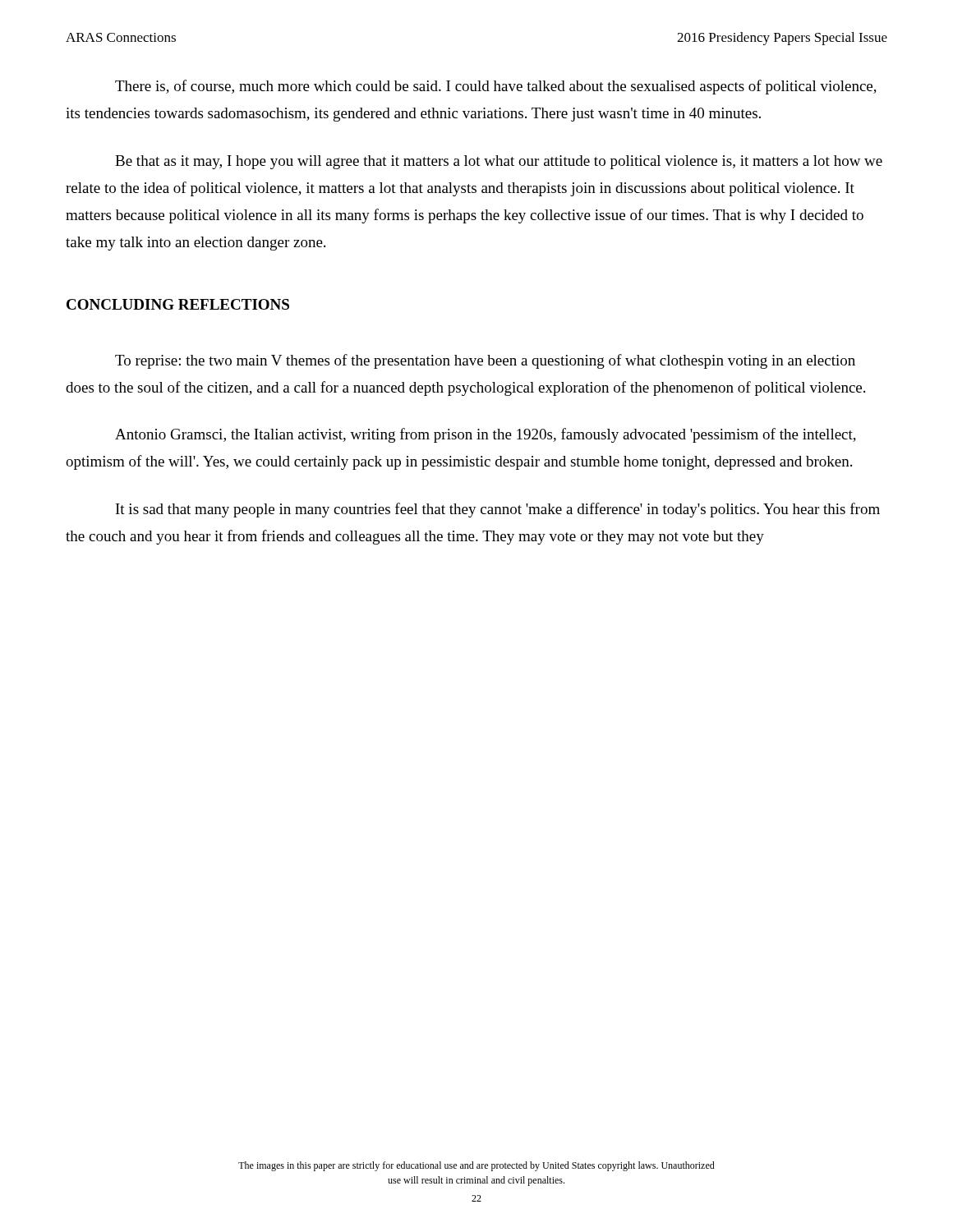Viewport: 953px width, 1232px height.
Task: Locate the block of text that opens with "There is, of course, much more which"
Action: [476, 100]
